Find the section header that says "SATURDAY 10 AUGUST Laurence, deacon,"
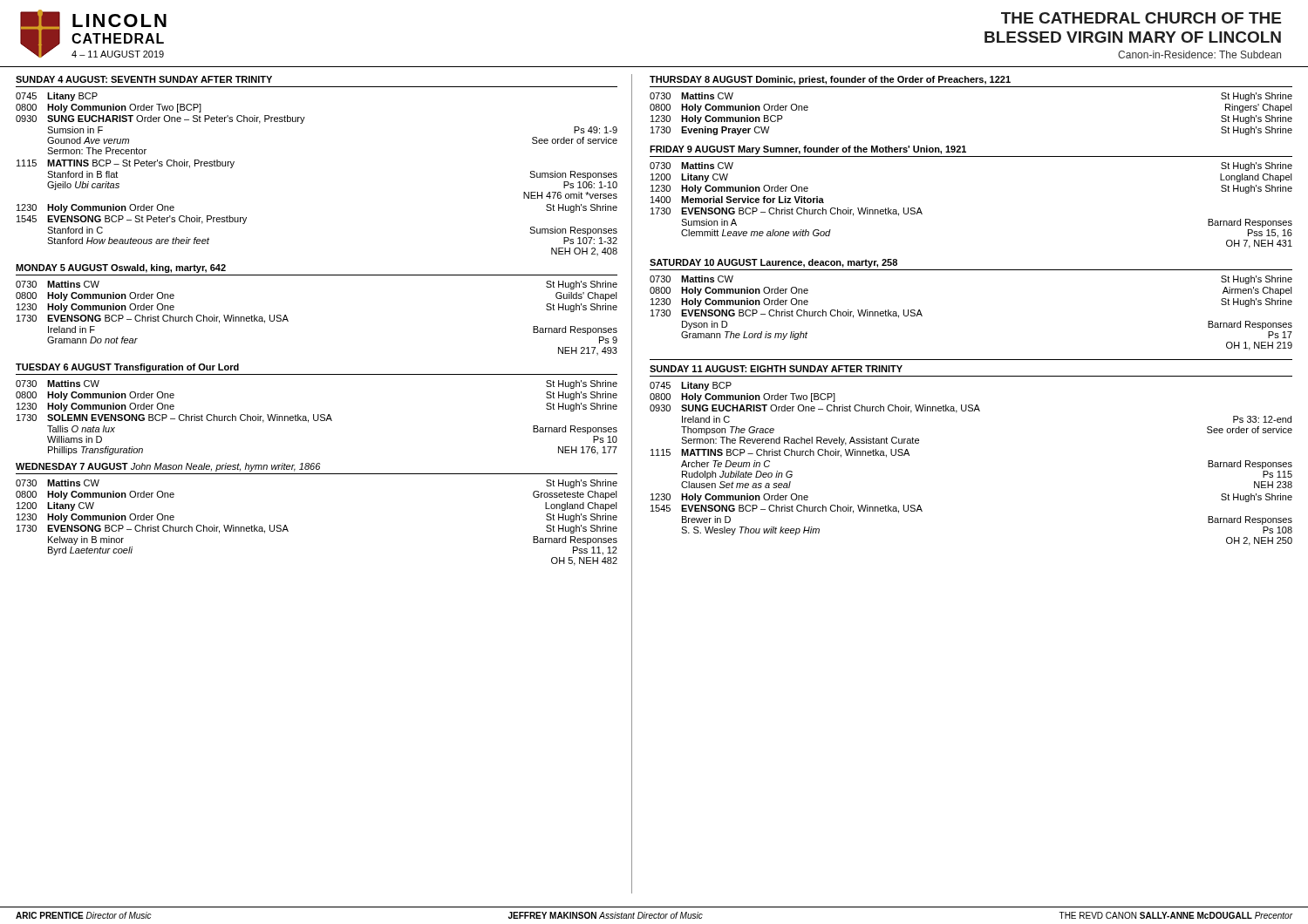 tap(774, 262)
